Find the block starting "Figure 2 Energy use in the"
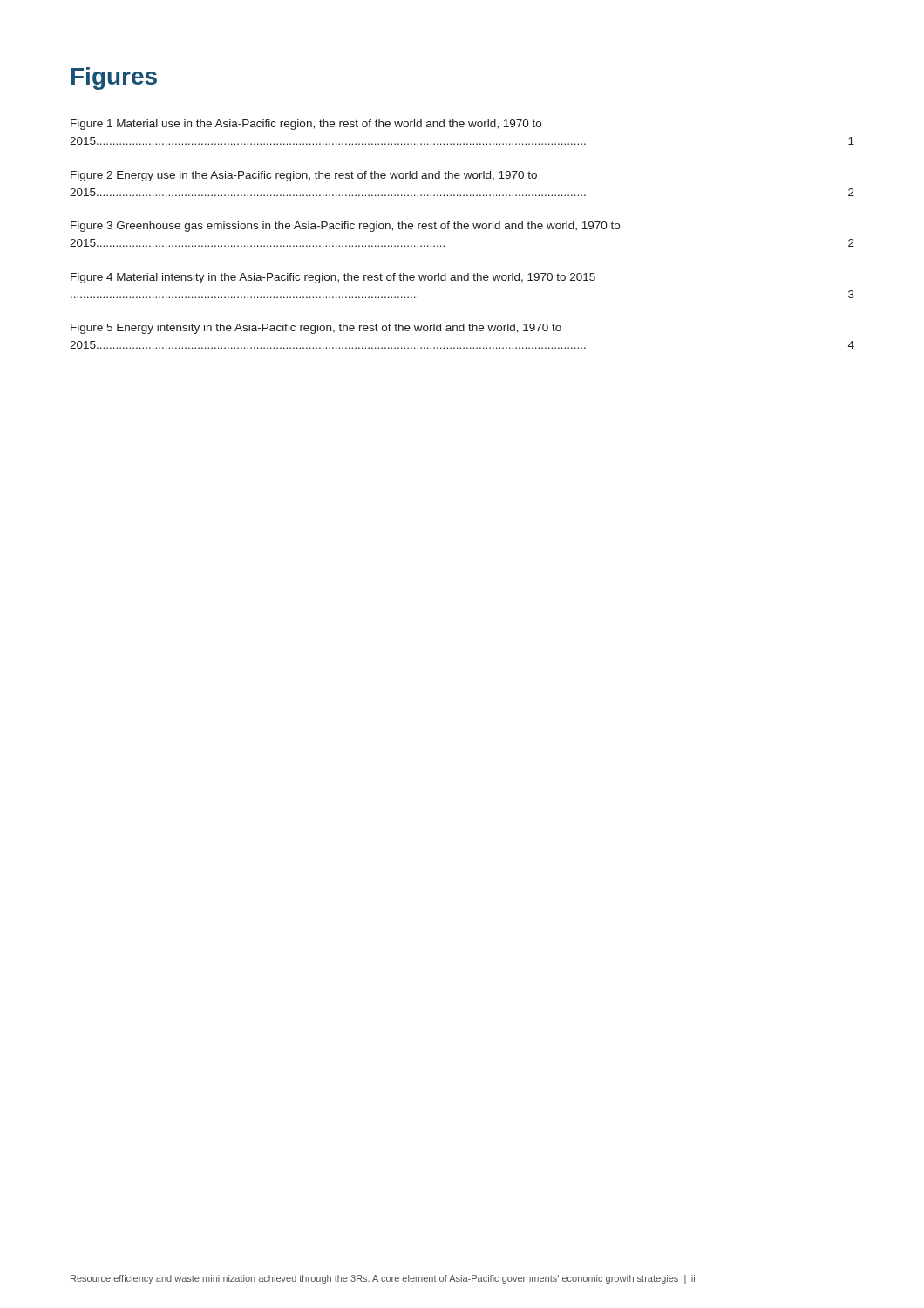The height and width of the screenshot is (1308, 924). 462,183
